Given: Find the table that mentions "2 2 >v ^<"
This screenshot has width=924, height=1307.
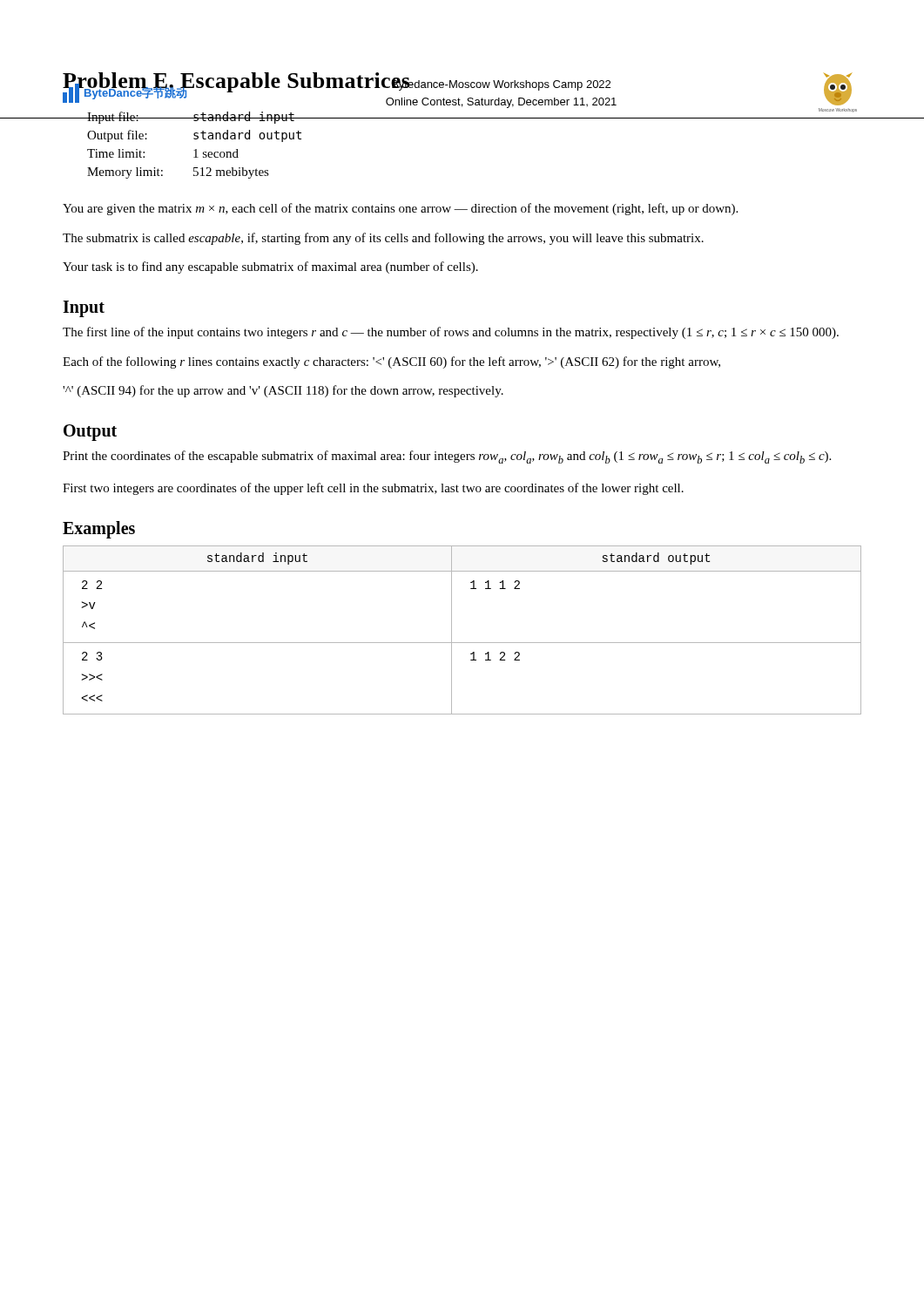Looking at the screenshot, I should (x=462, y=630).
